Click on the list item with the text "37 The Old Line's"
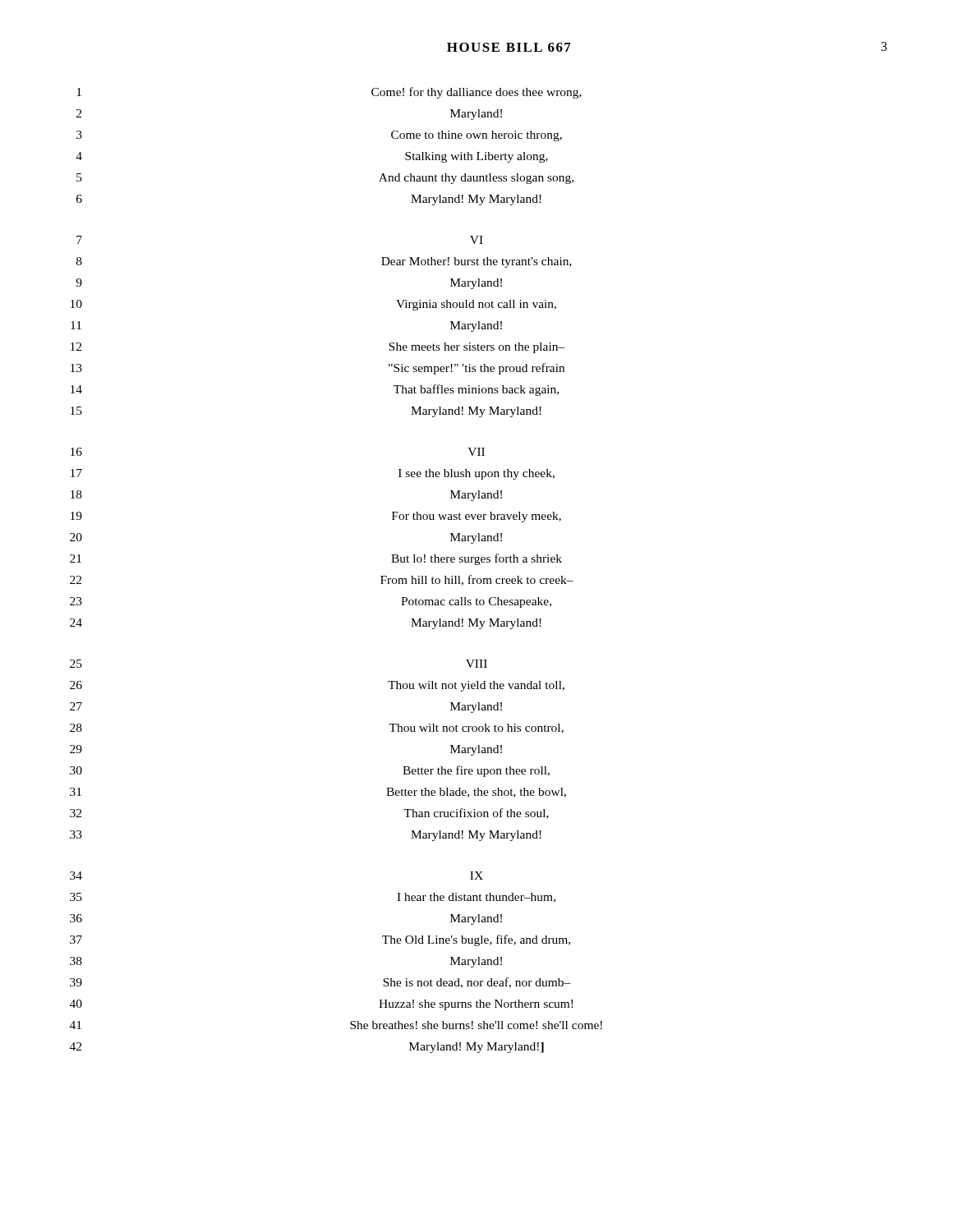Viewport: 953px width, 1232px height. pos(476,940)
